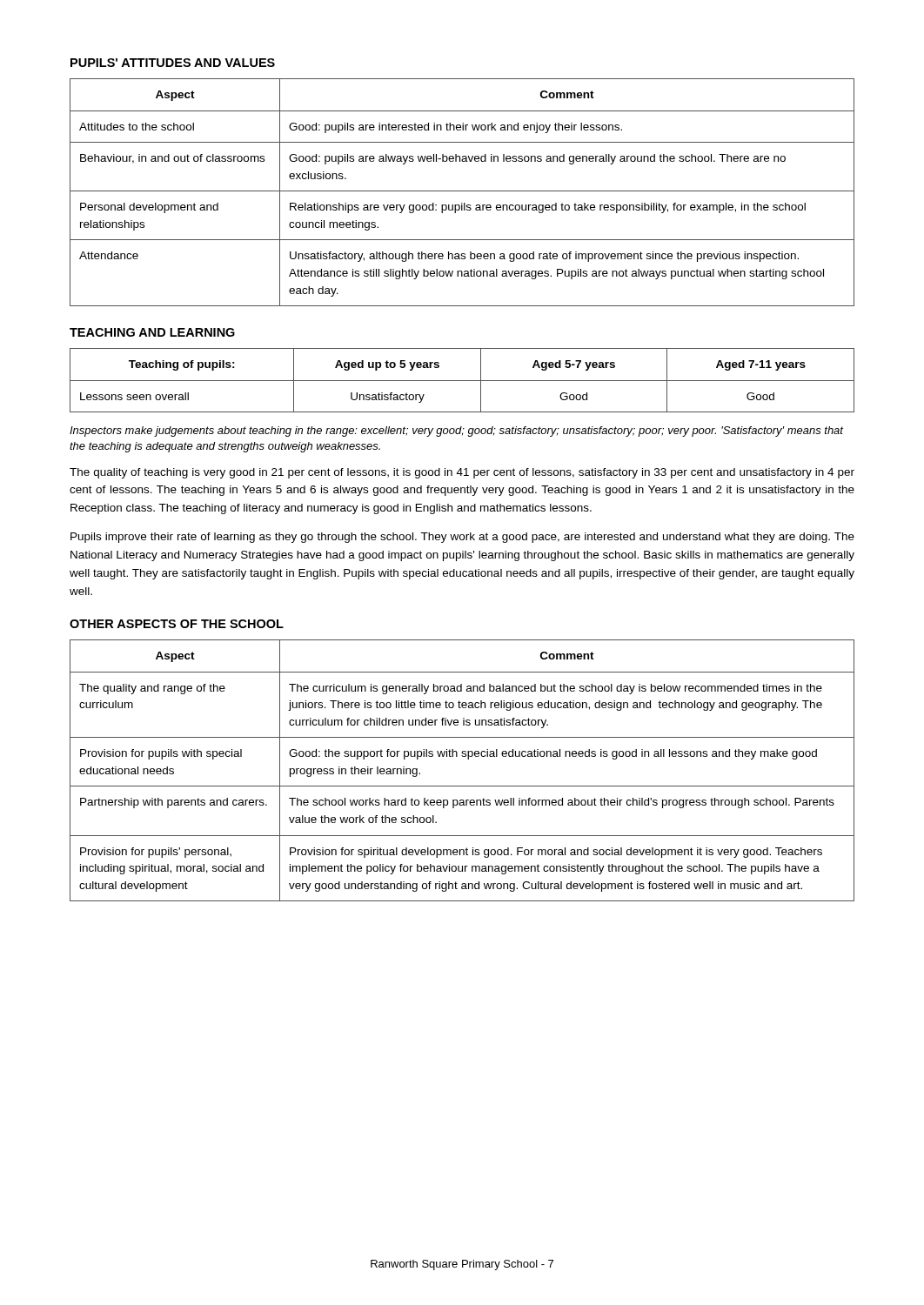Viewport: 924px width, 1305px height.
Task: Find the section header on this page that starts "OTHER ASPECTS OF THE"
Action: 177,624
